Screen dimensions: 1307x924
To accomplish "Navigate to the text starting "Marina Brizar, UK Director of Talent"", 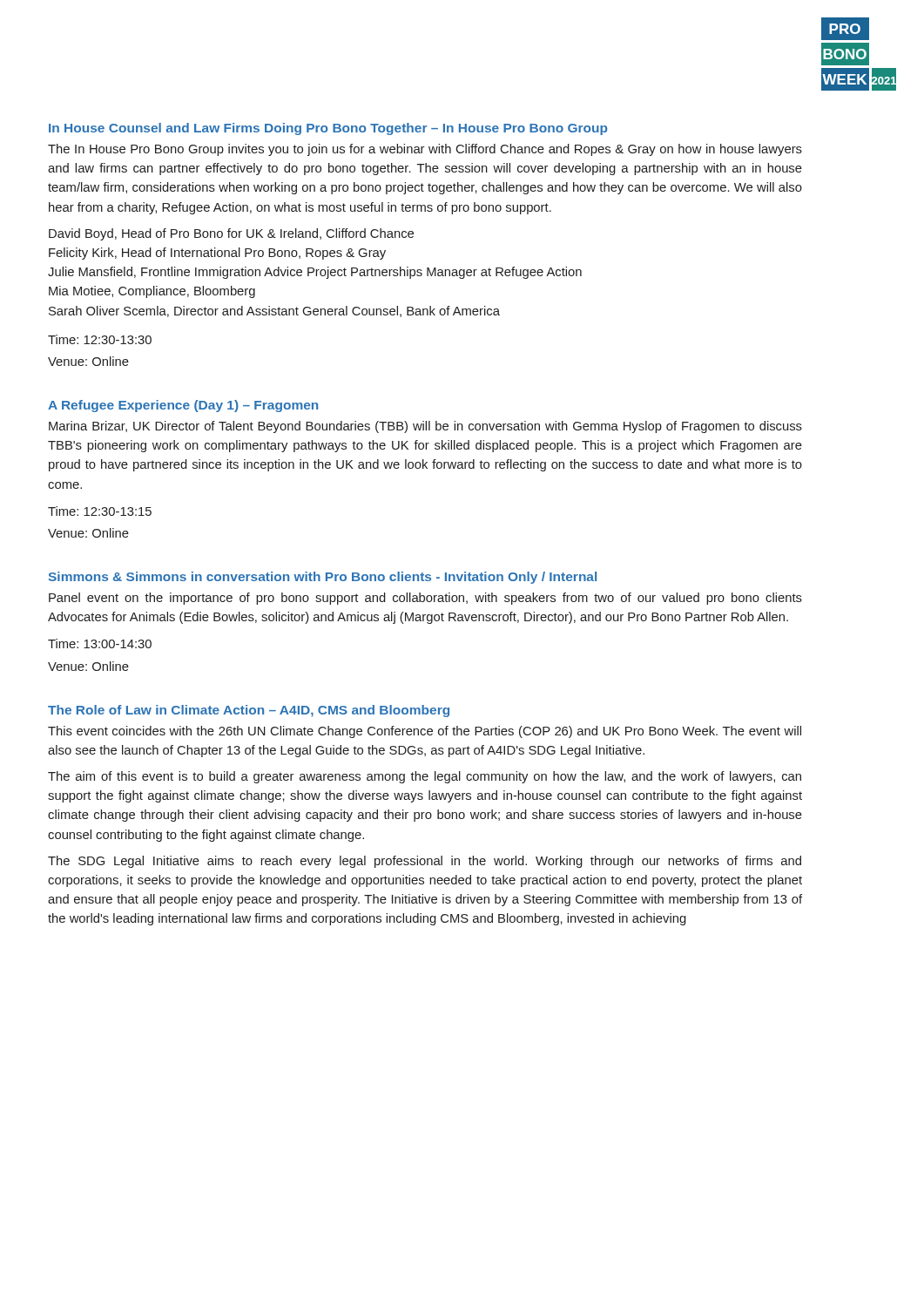I will (425, 455).
